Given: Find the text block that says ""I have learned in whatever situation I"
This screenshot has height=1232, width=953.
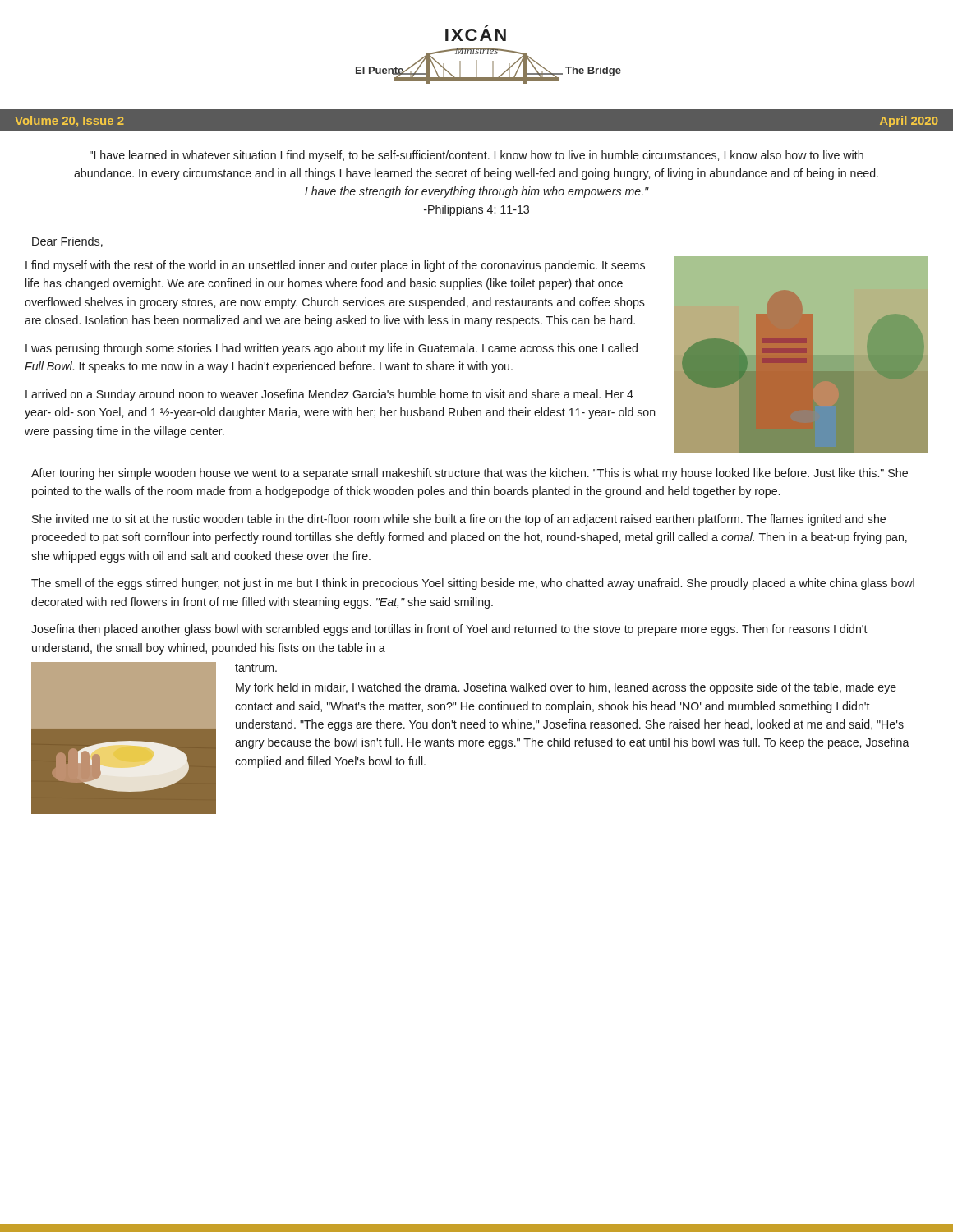Looking at the screenshot, I should [476, 182].
